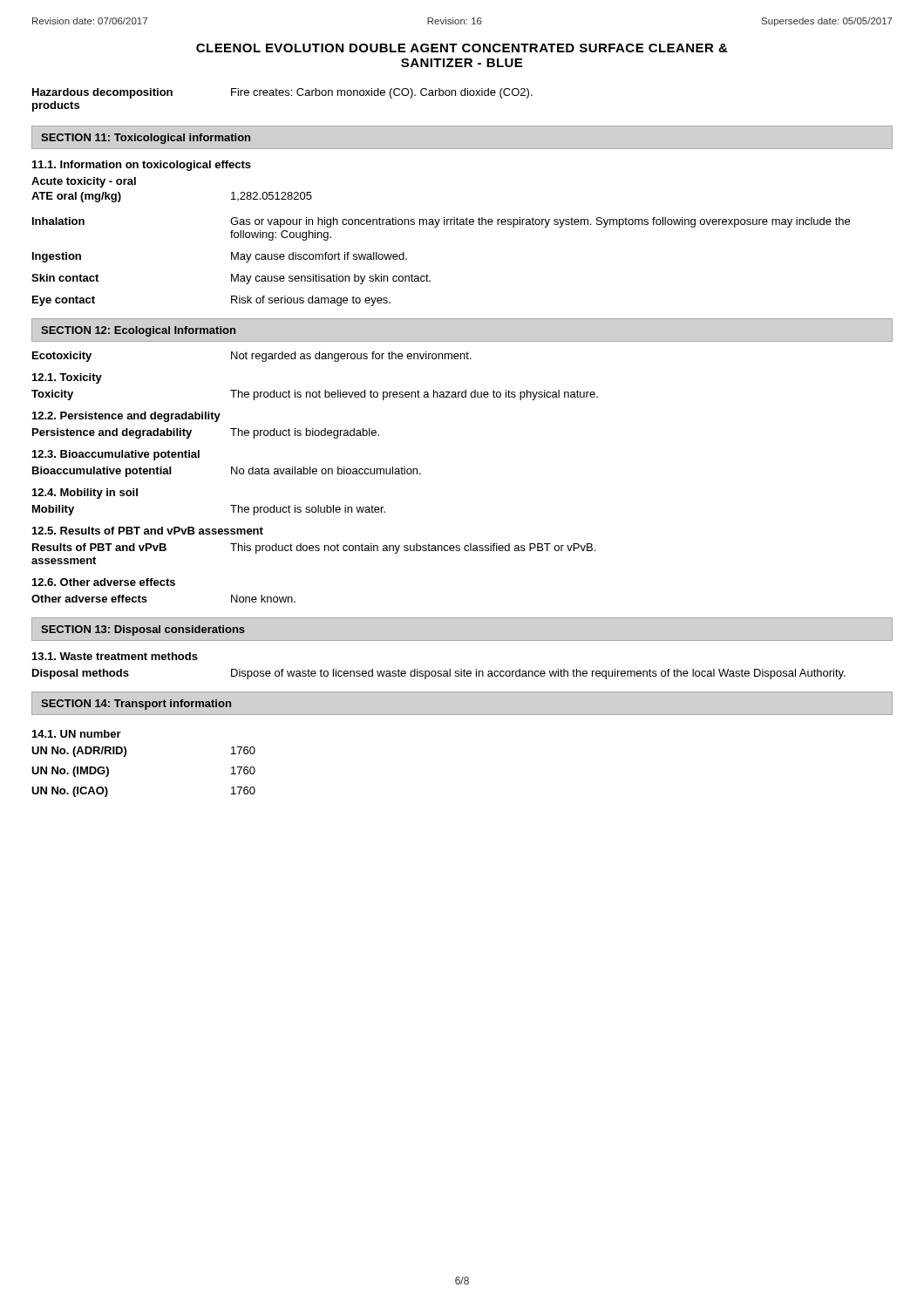The image size is (924, 1308).
Task: Locate the text with the text "UN No. (ADR/RID) 1760"
Action: pos(78,751)
